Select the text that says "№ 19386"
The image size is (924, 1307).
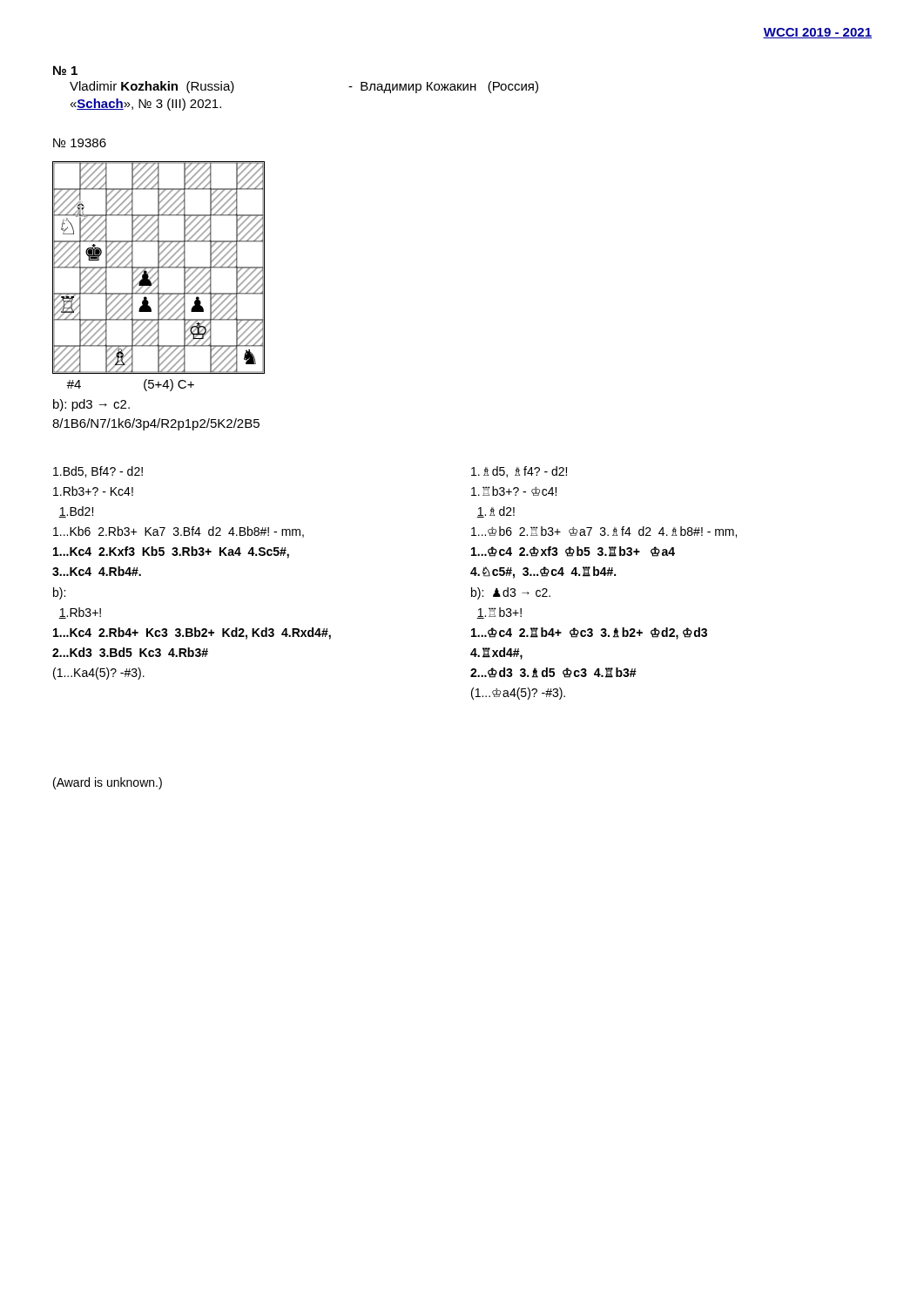coord(79,142)
